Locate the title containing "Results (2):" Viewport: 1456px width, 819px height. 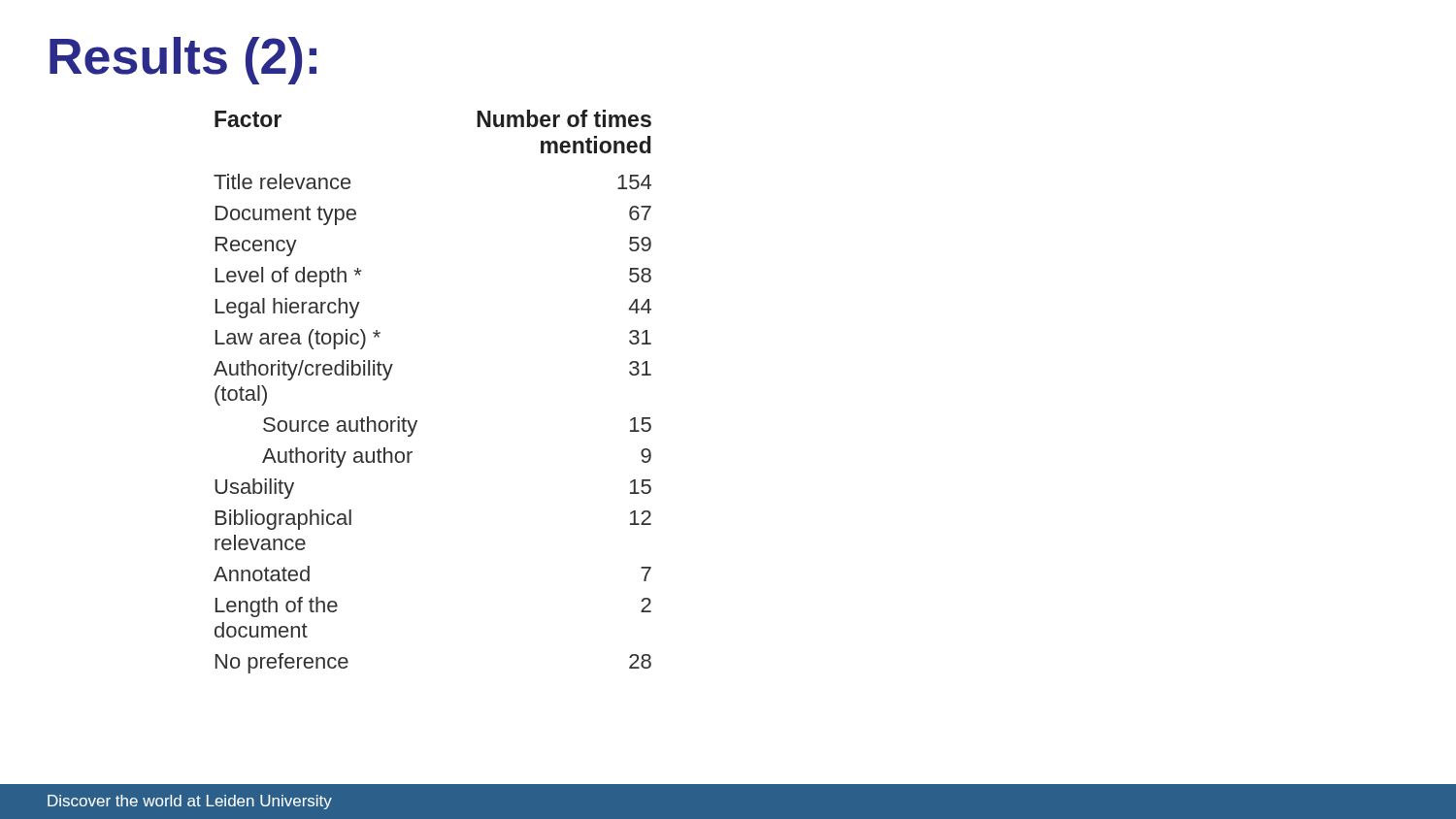[x=184, y=56]
